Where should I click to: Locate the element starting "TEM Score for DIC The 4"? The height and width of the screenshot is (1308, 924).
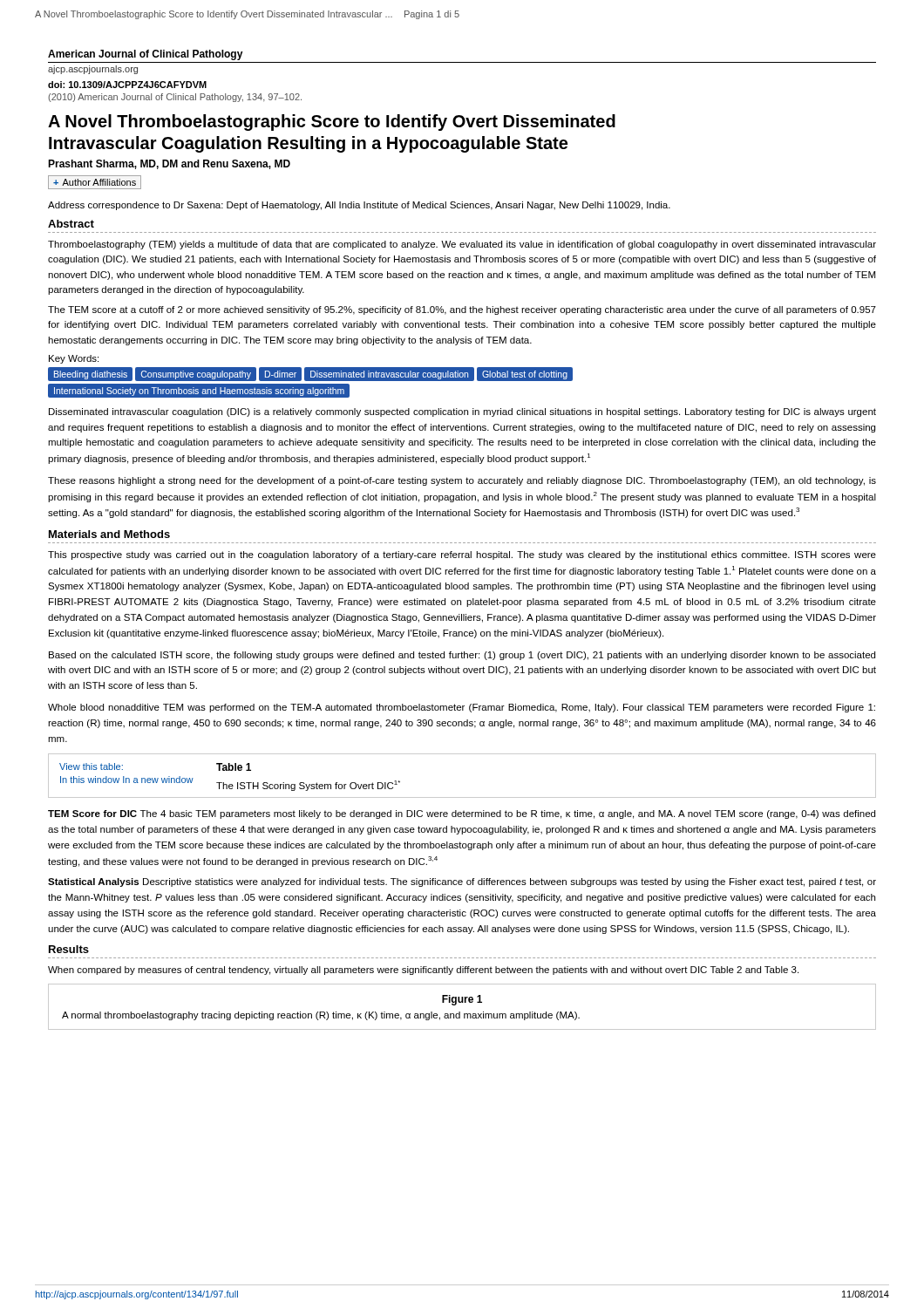pos(462,838)
